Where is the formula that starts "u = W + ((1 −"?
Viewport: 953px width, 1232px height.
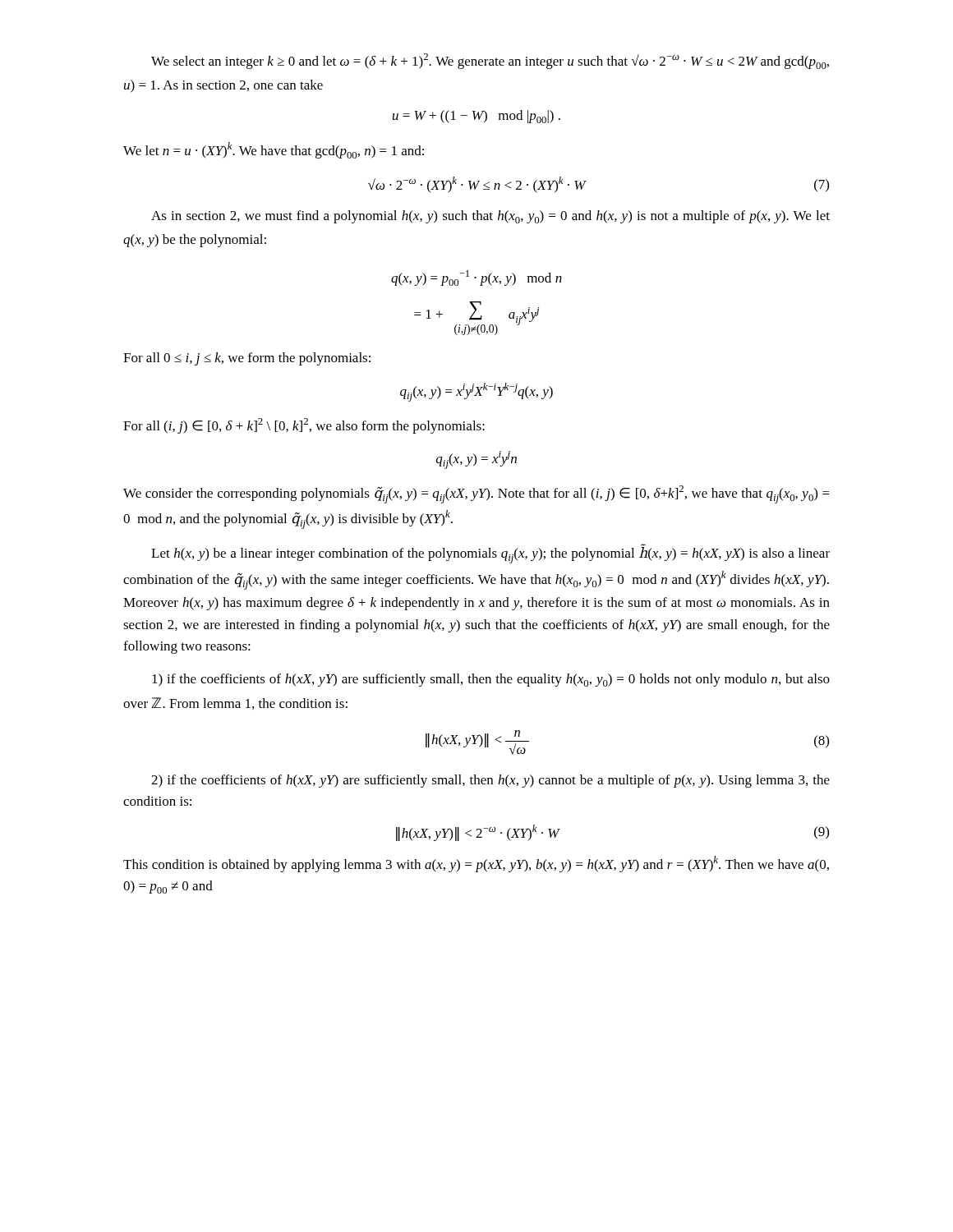click(476, 117)
